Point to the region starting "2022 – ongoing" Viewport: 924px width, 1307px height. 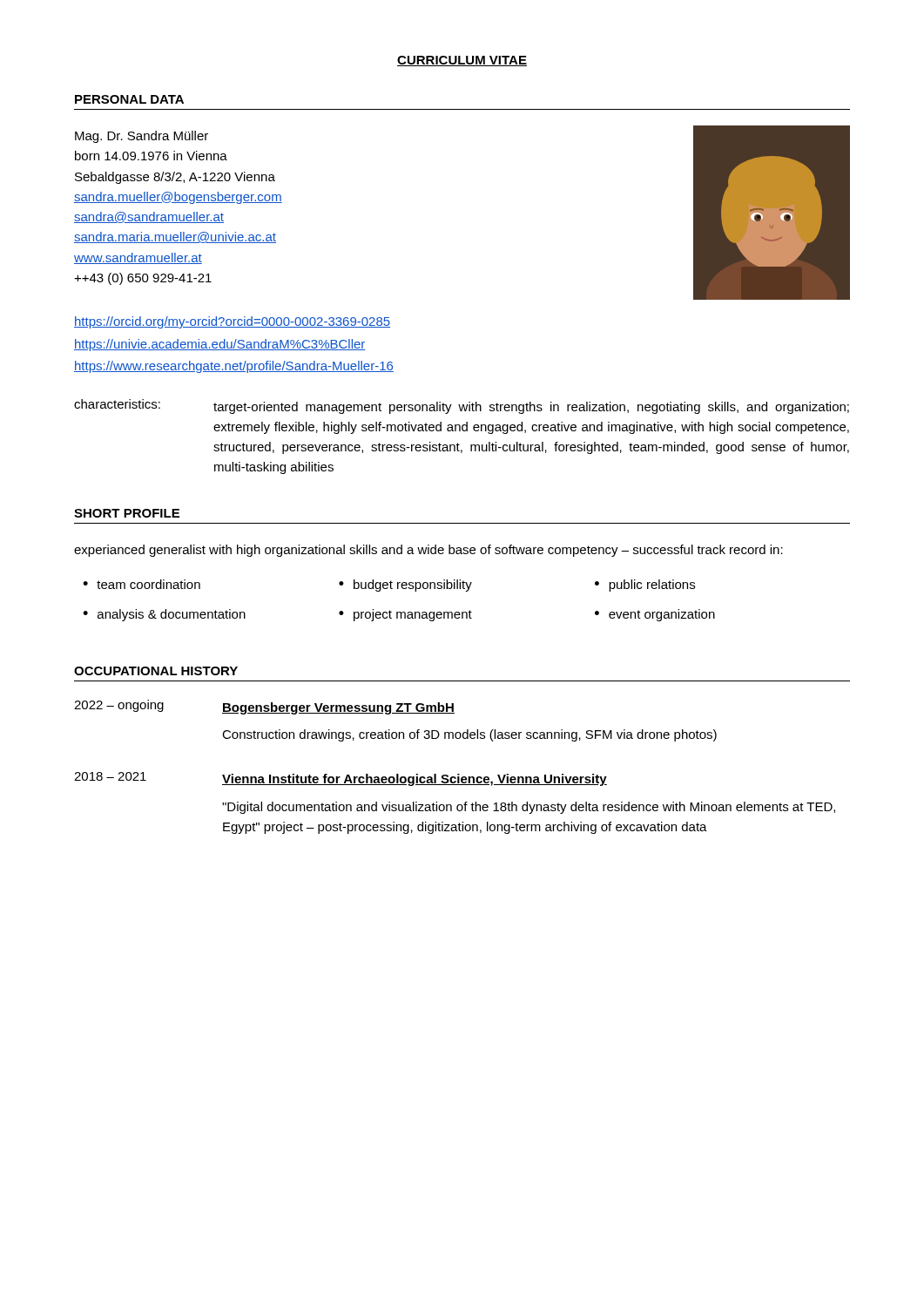tap(462, 721)
